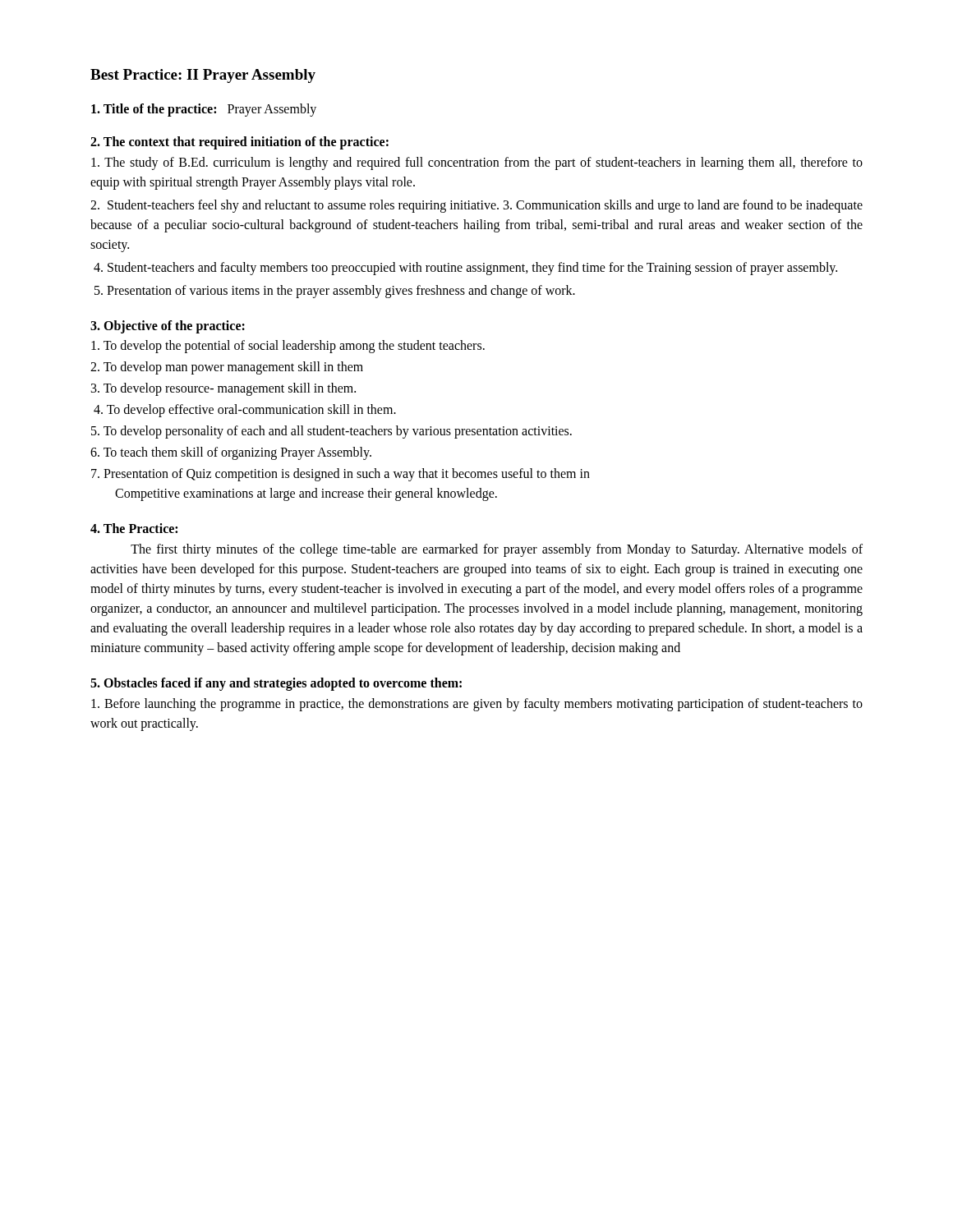Click on the element starting "4. The Practice:"
Viewport: 953px width, 1232px height.
click(135, 529)
